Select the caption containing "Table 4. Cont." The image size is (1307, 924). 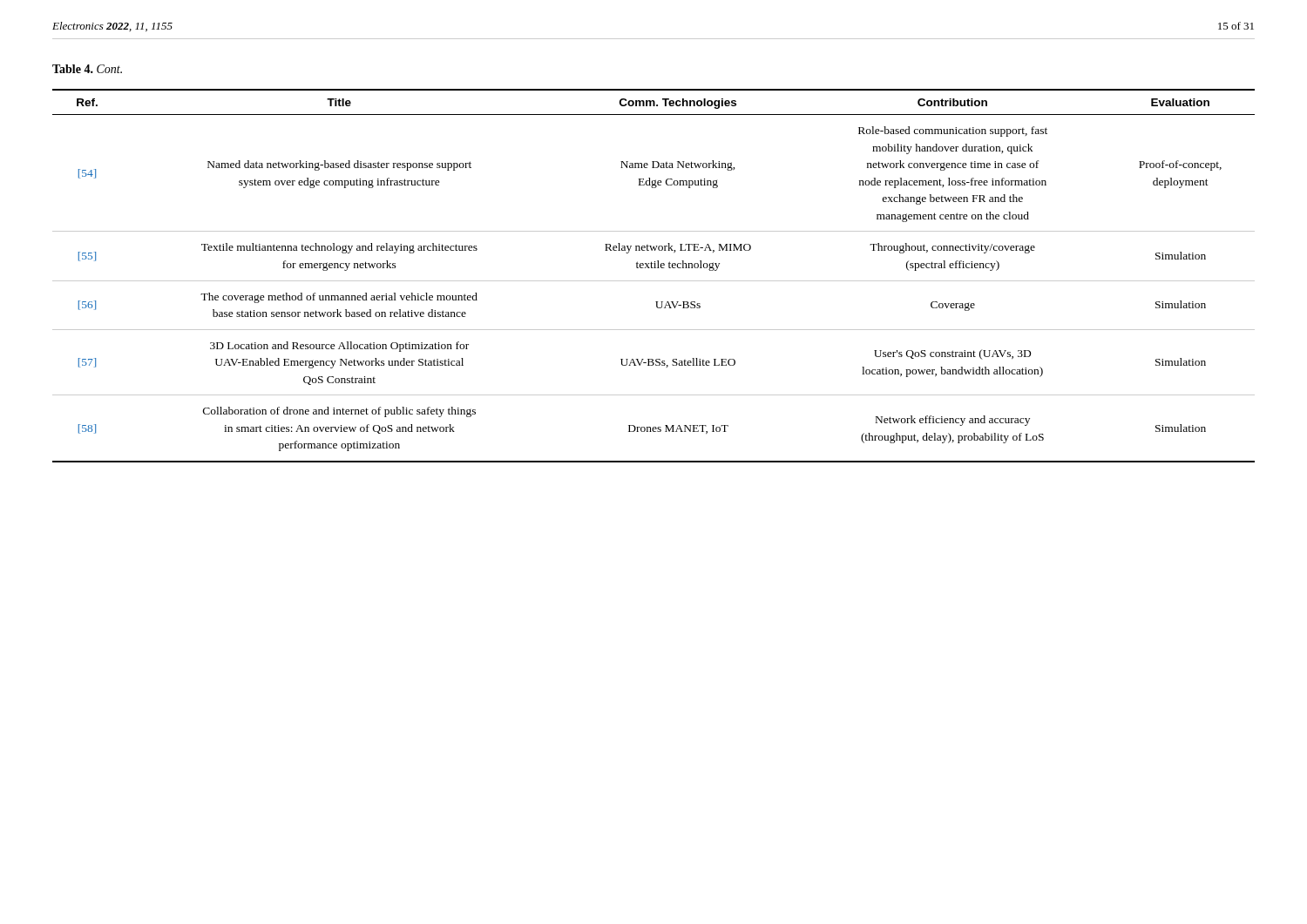point(88,69)
